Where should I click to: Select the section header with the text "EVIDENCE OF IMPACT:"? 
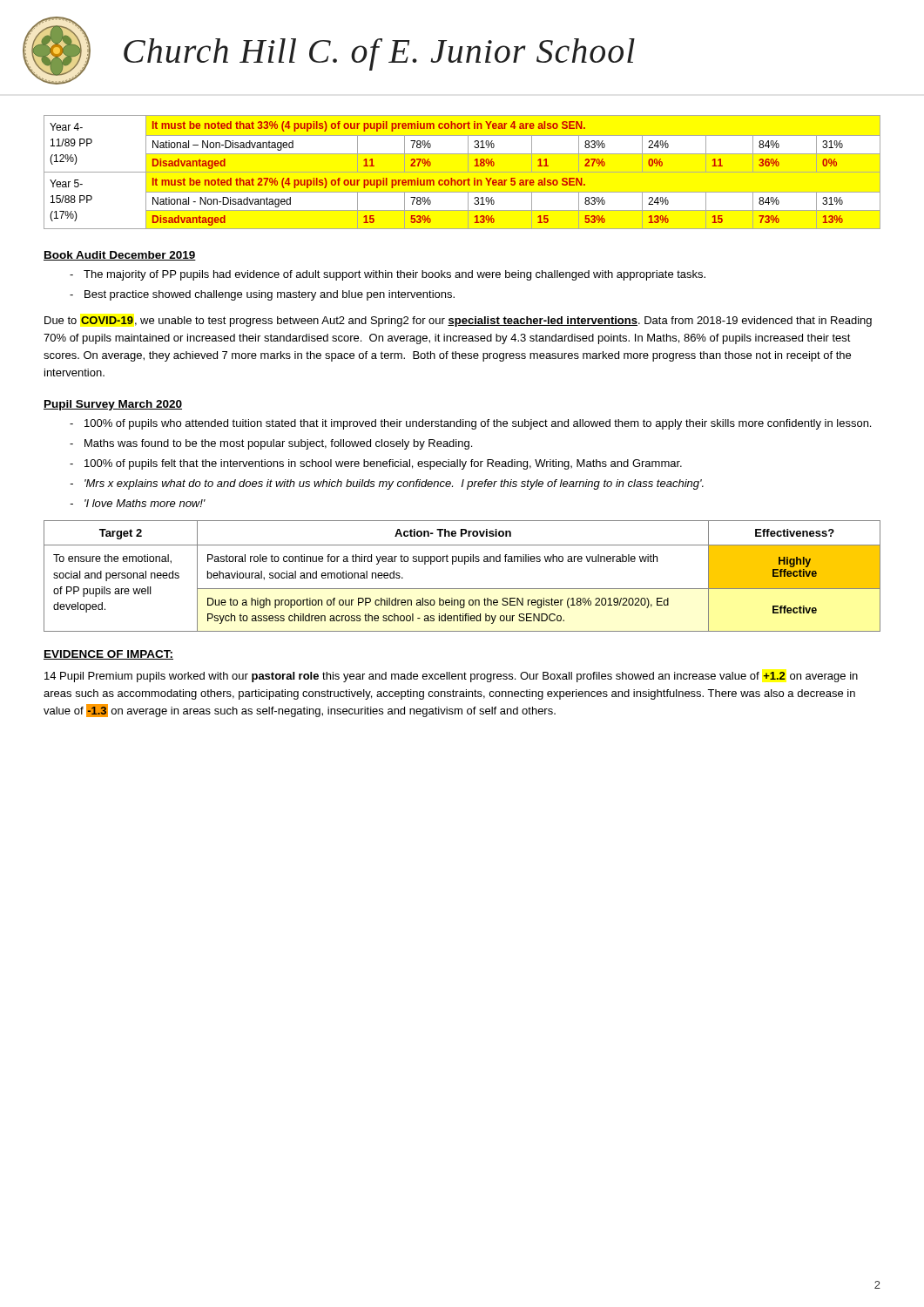tap(108, 654)
